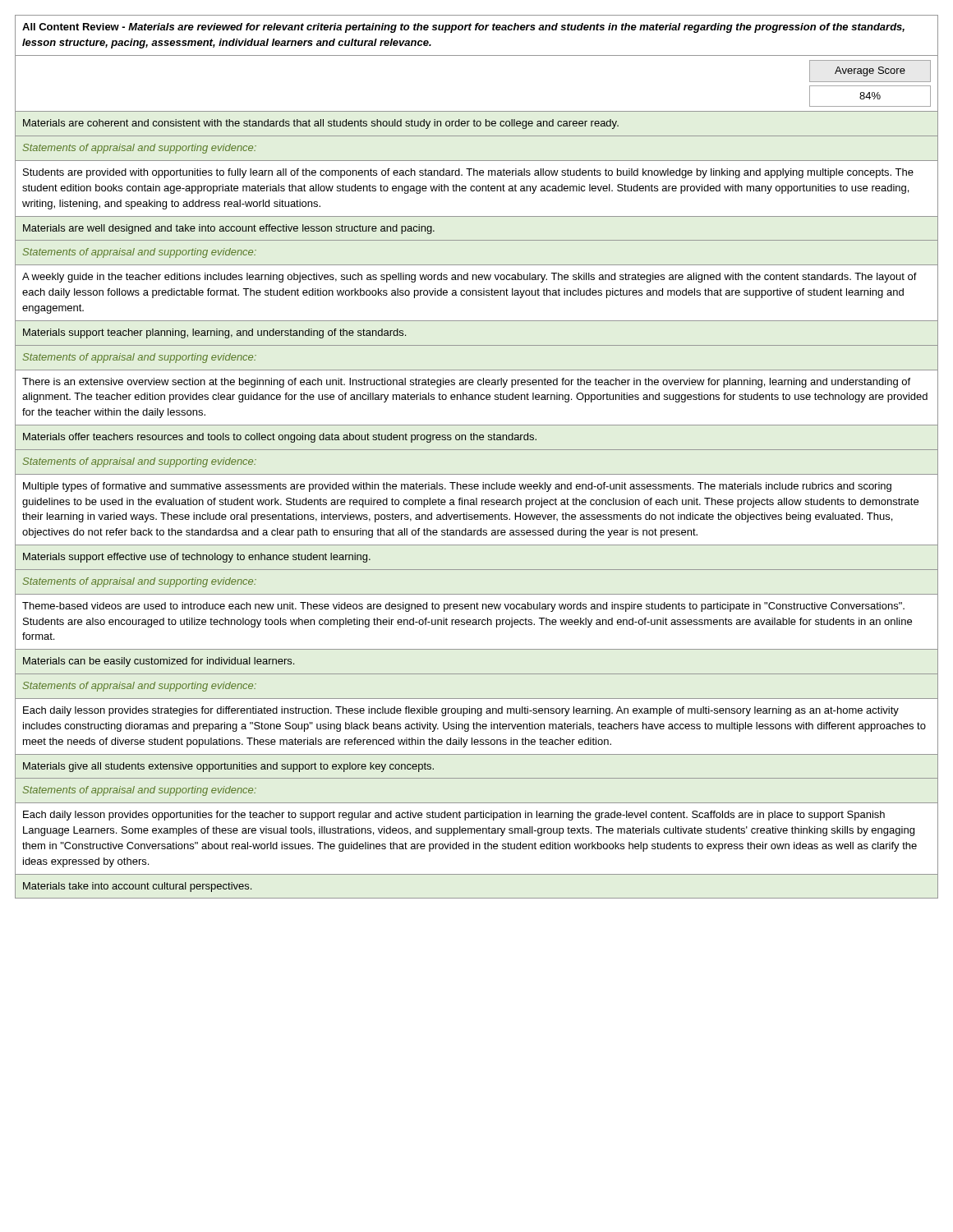Find the block starting "Materials offer teachers resources and tools to"
The height and width of the screenshot is (1232, 953).
(x=280, y=437)
